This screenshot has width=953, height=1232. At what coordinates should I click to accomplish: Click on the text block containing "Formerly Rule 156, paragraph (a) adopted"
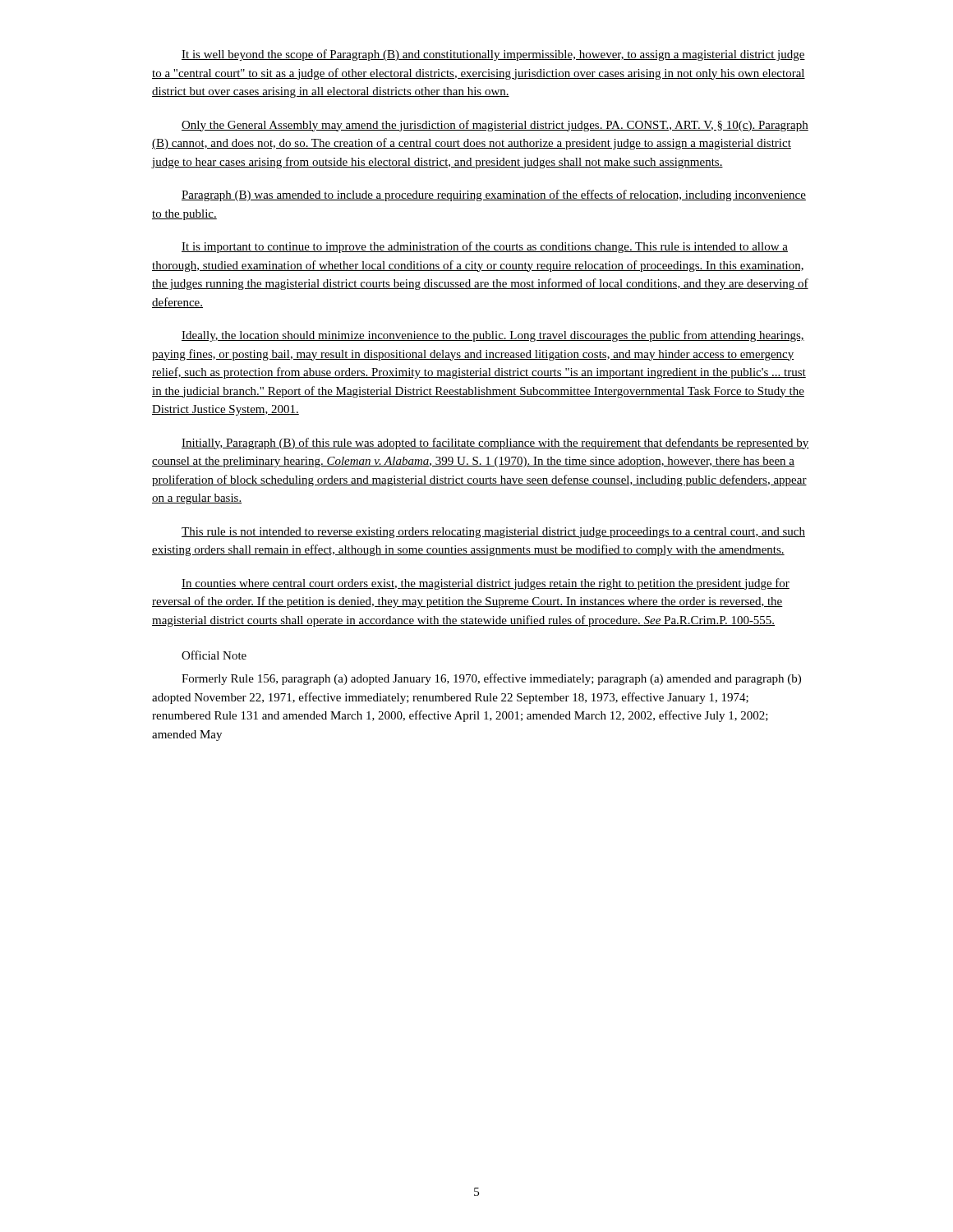(x=481, y=706)
